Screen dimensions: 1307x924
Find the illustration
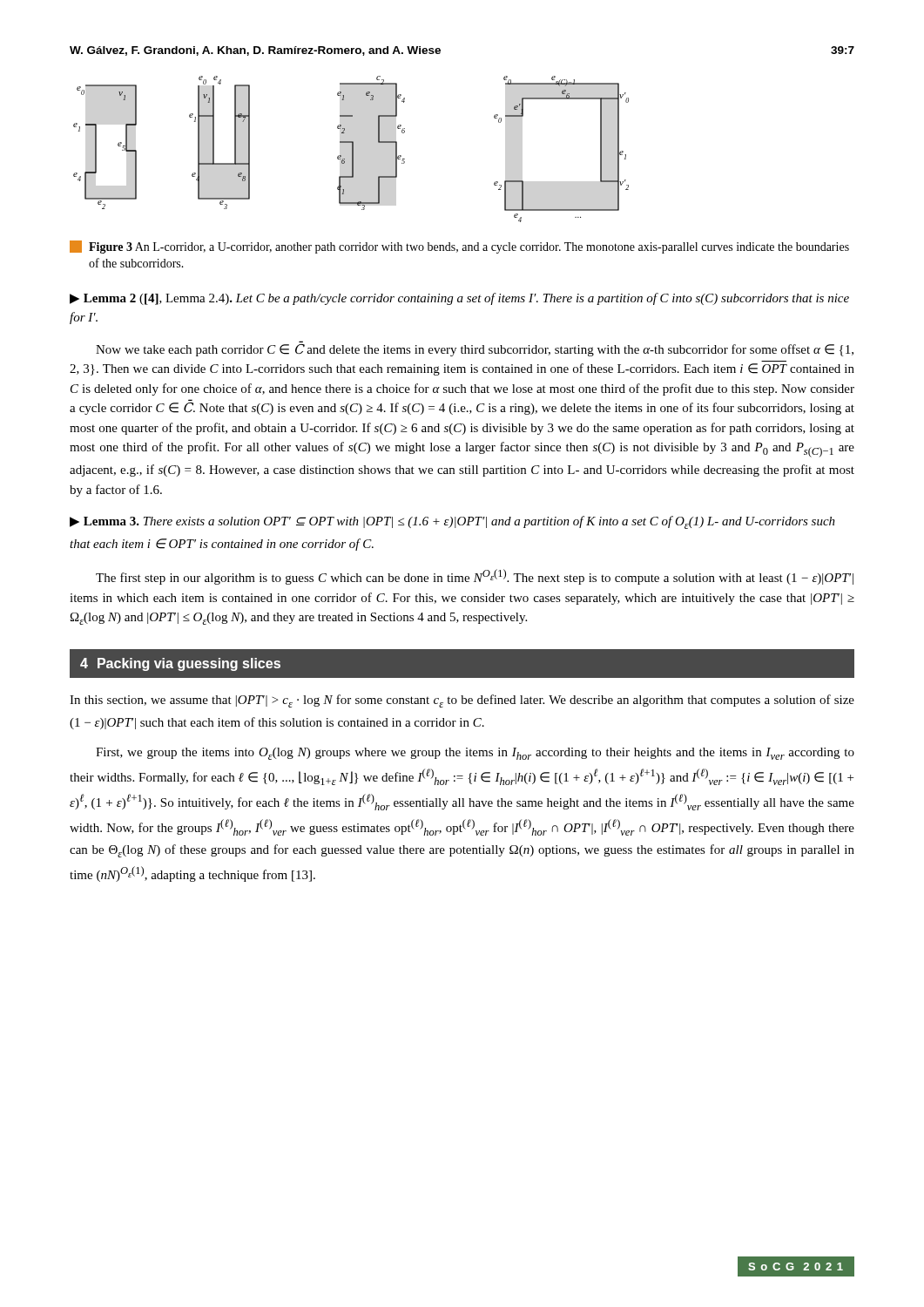click(462, 150)
